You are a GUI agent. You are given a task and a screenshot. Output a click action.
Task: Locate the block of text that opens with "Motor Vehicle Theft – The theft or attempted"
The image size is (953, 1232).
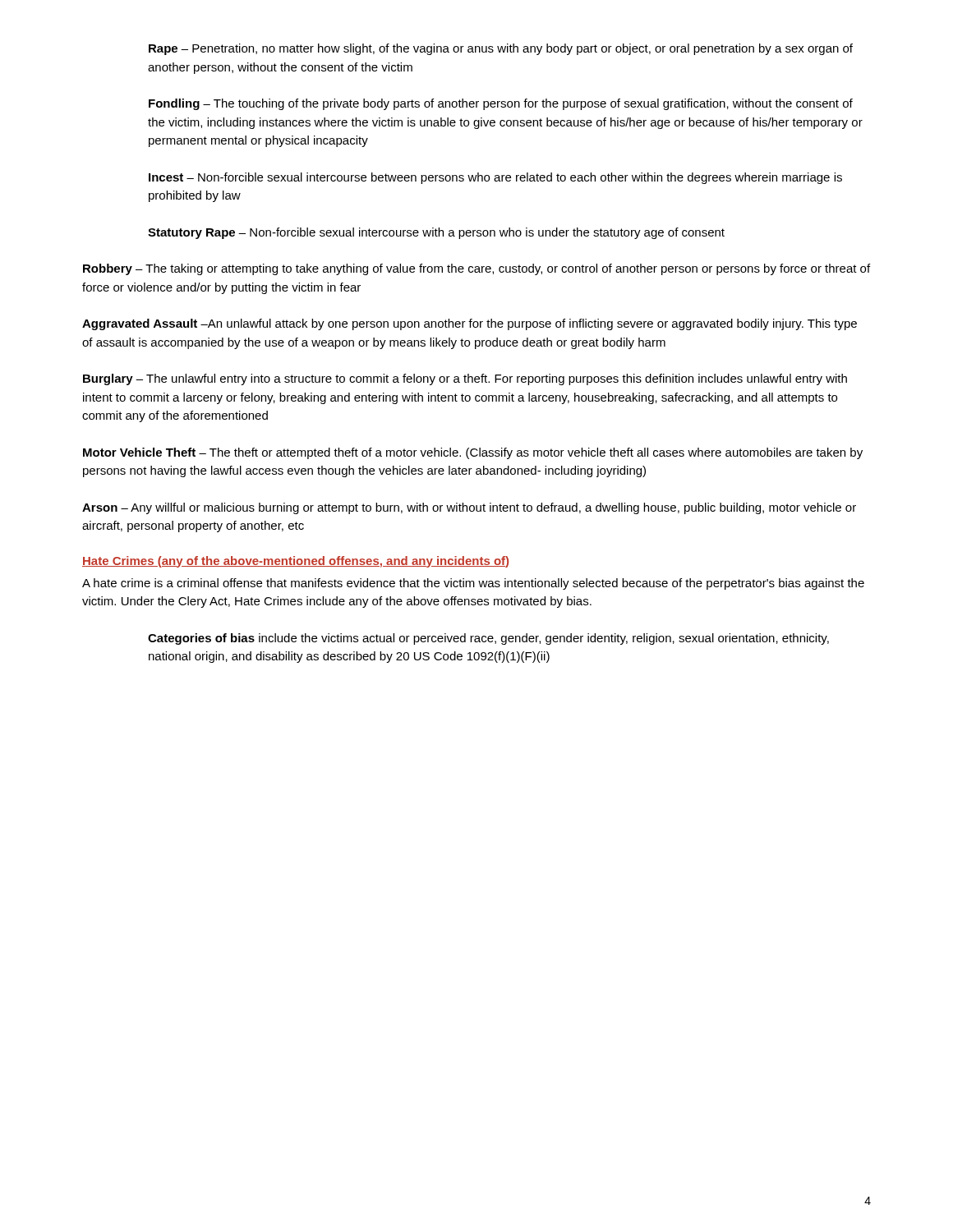(x=472, y=461)
